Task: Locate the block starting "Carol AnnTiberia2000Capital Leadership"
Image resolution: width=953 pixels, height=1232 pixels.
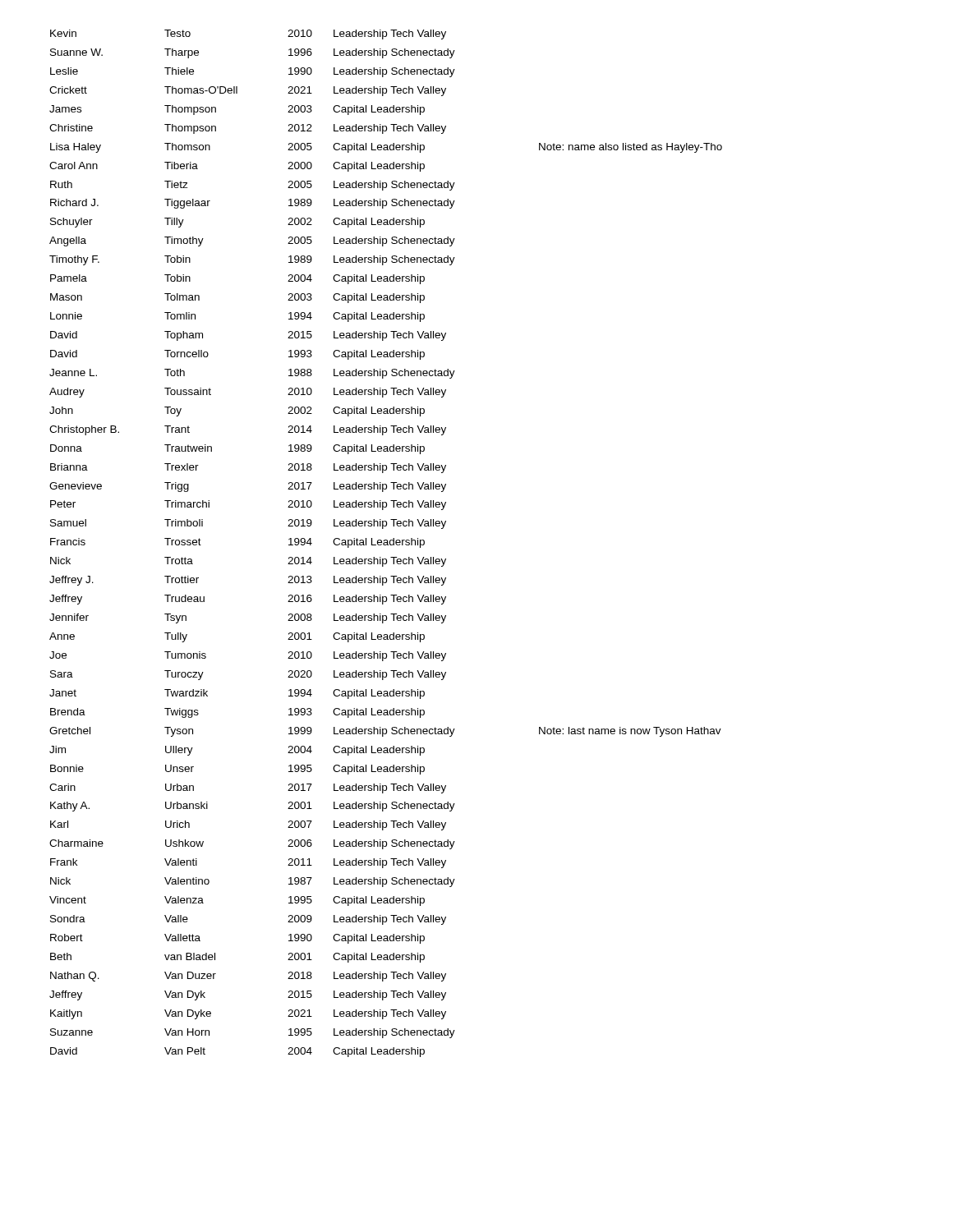Action: click(74, 166)
